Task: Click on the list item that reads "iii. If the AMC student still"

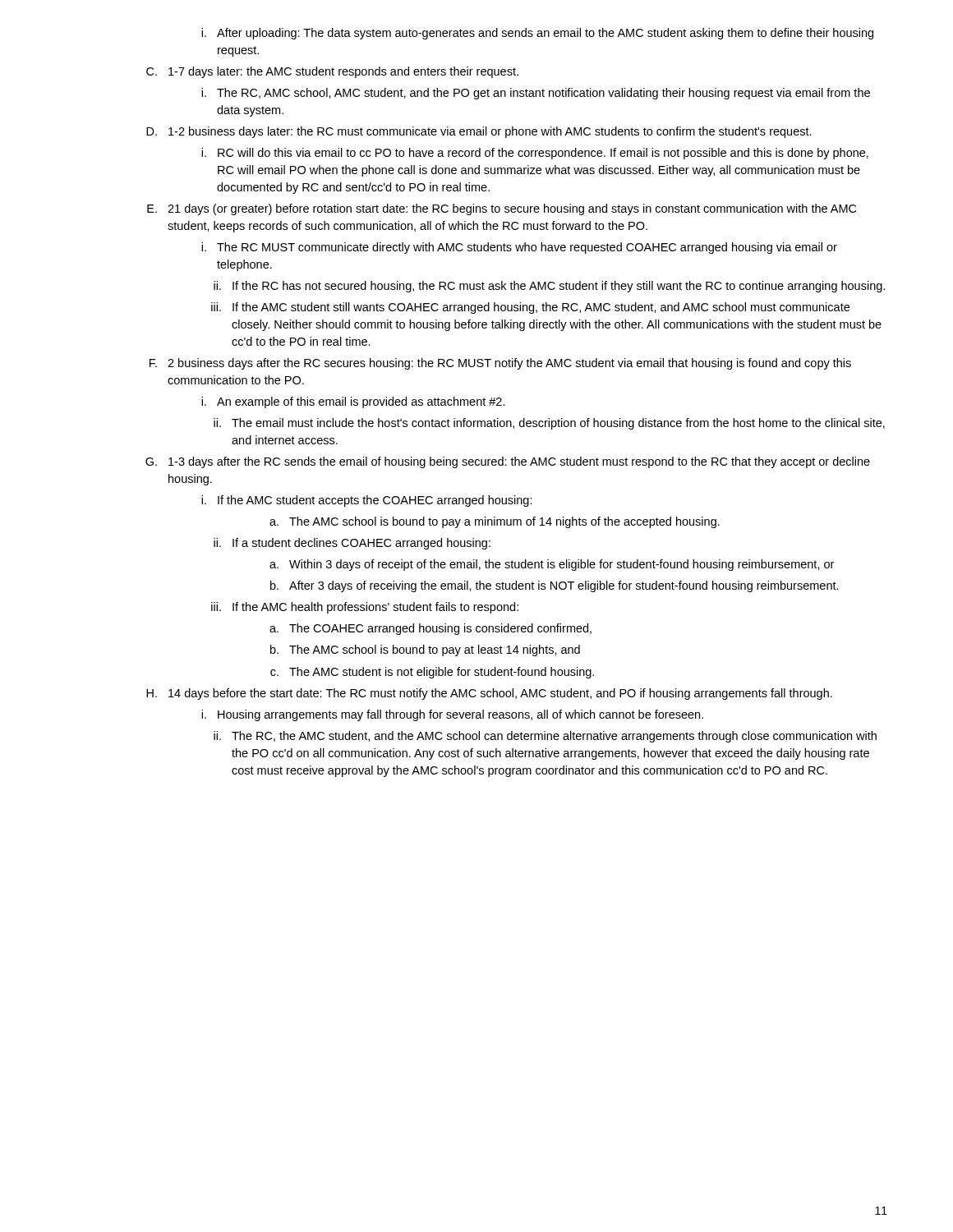Action: pyautogui.click(x=526, y=325)
